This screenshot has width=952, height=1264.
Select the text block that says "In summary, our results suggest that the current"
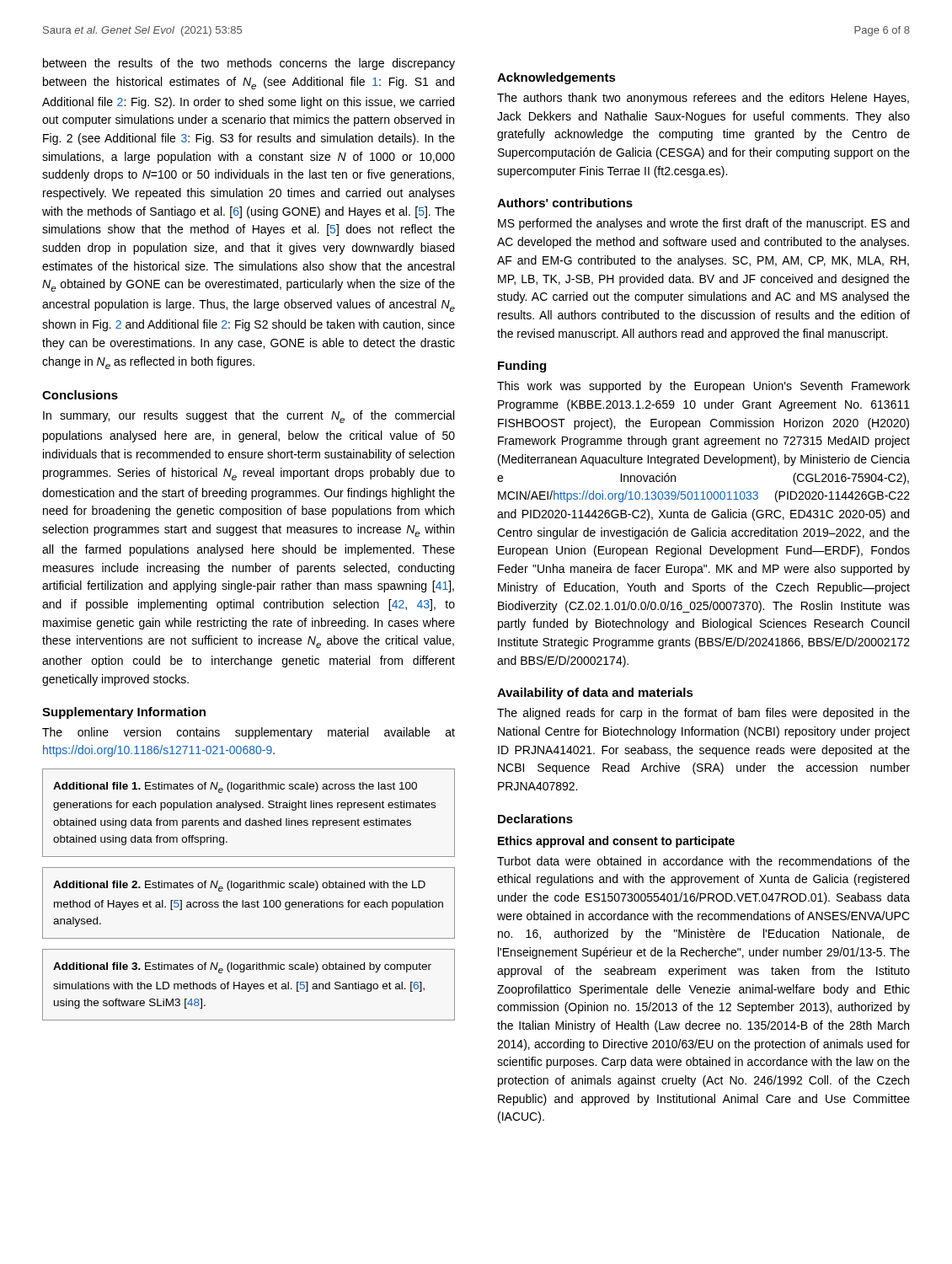(x=249, y=547)
